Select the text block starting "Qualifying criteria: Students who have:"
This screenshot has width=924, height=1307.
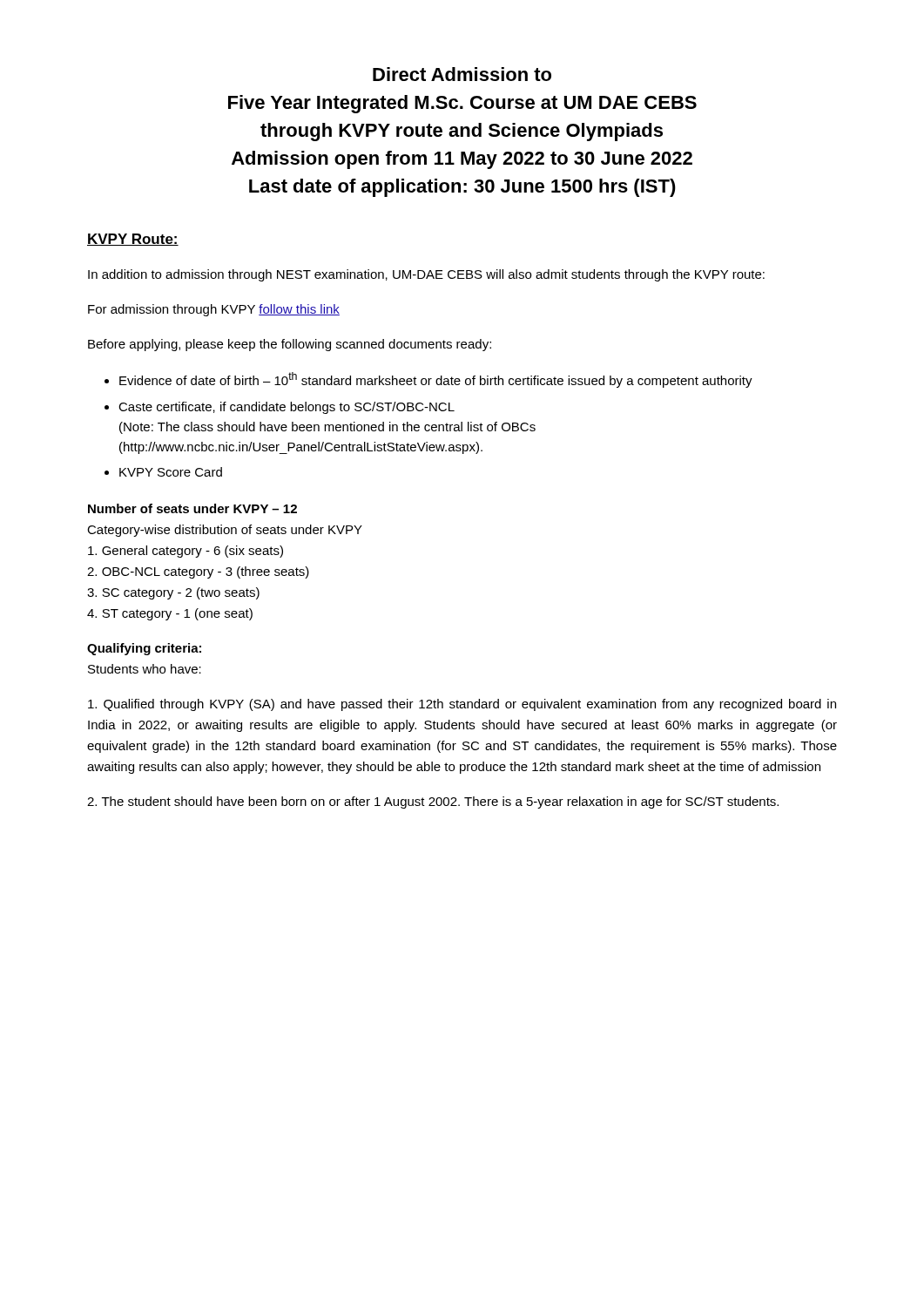click(x=145, y=658)
